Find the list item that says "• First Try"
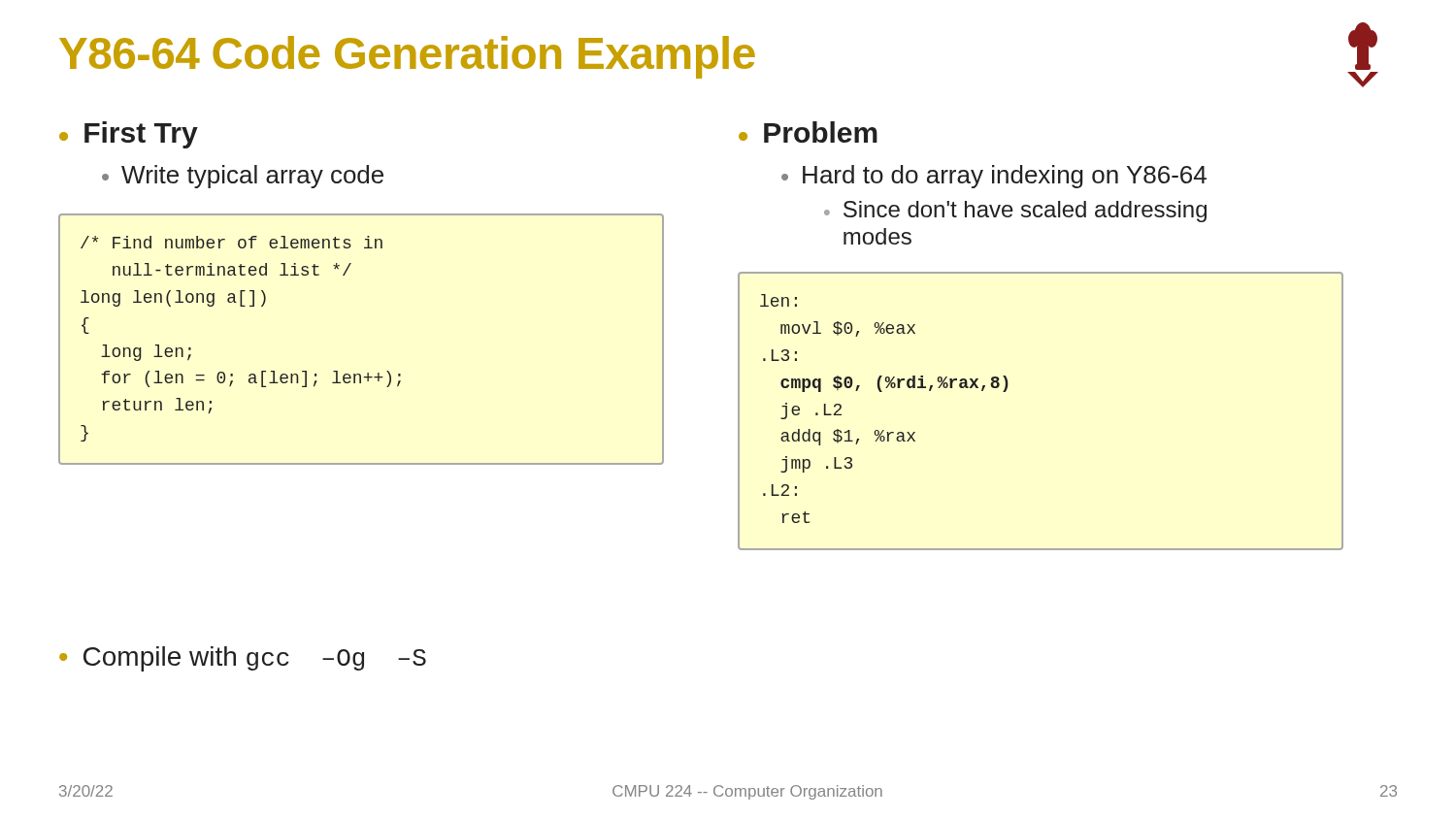 coord(128,135)
